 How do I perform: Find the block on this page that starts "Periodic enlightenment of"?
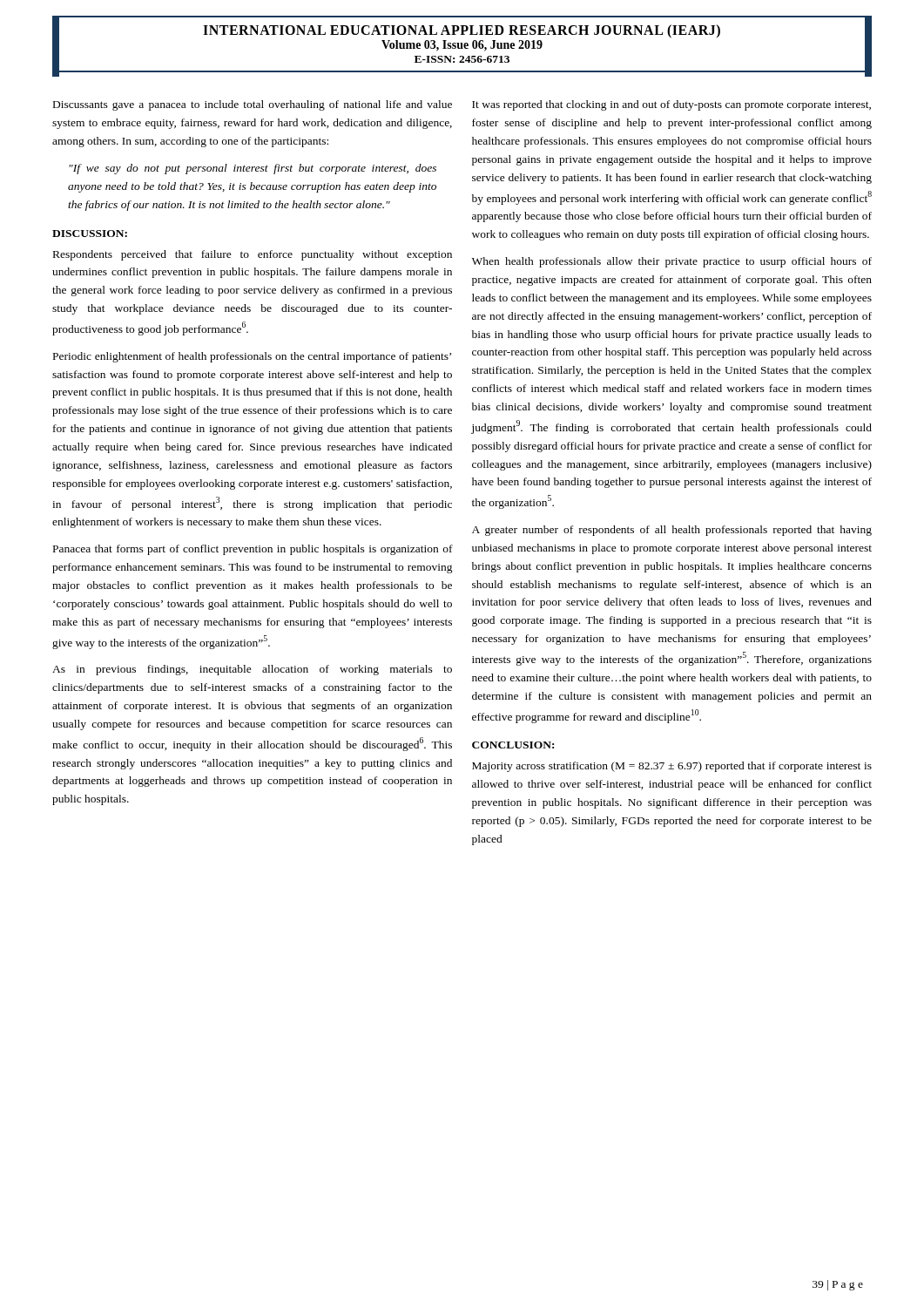tap(252, 439)
